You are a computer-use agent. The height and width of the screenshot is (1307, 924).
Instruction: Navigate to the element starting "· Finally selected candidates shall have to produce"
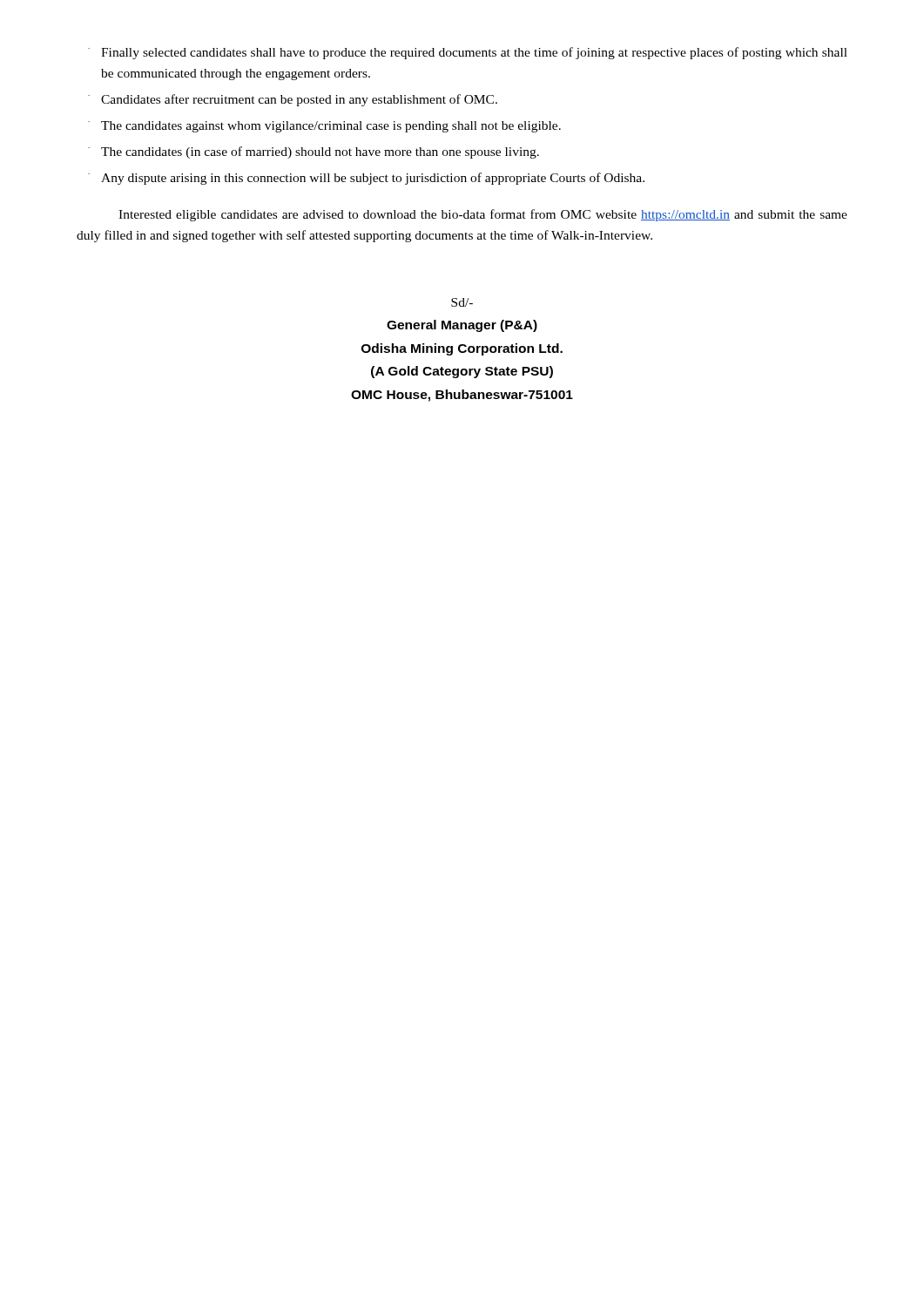(462, 63)
